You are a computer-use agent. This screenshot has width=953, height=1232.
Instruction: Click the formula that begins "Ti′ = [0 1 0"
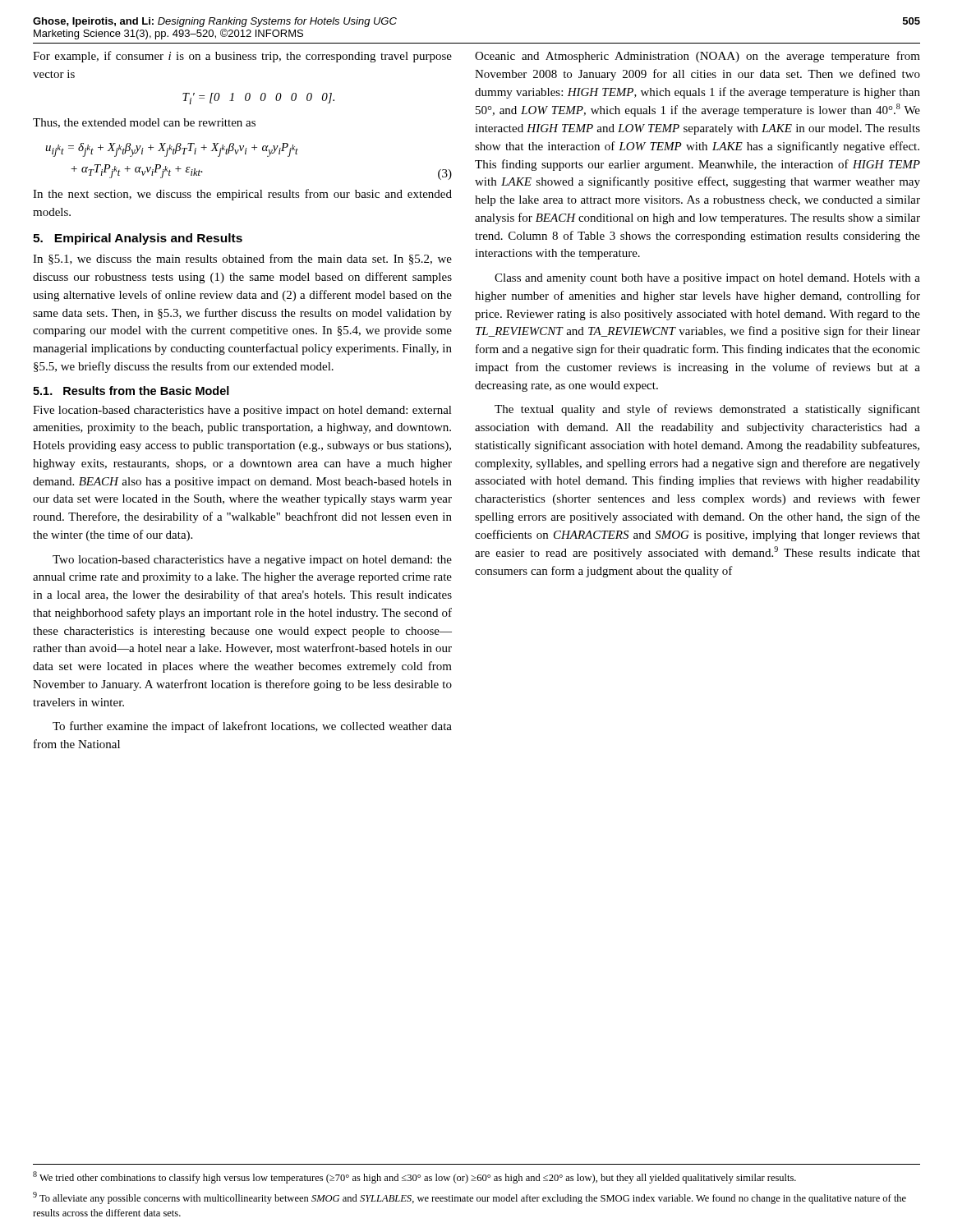[x=259, y=98]
